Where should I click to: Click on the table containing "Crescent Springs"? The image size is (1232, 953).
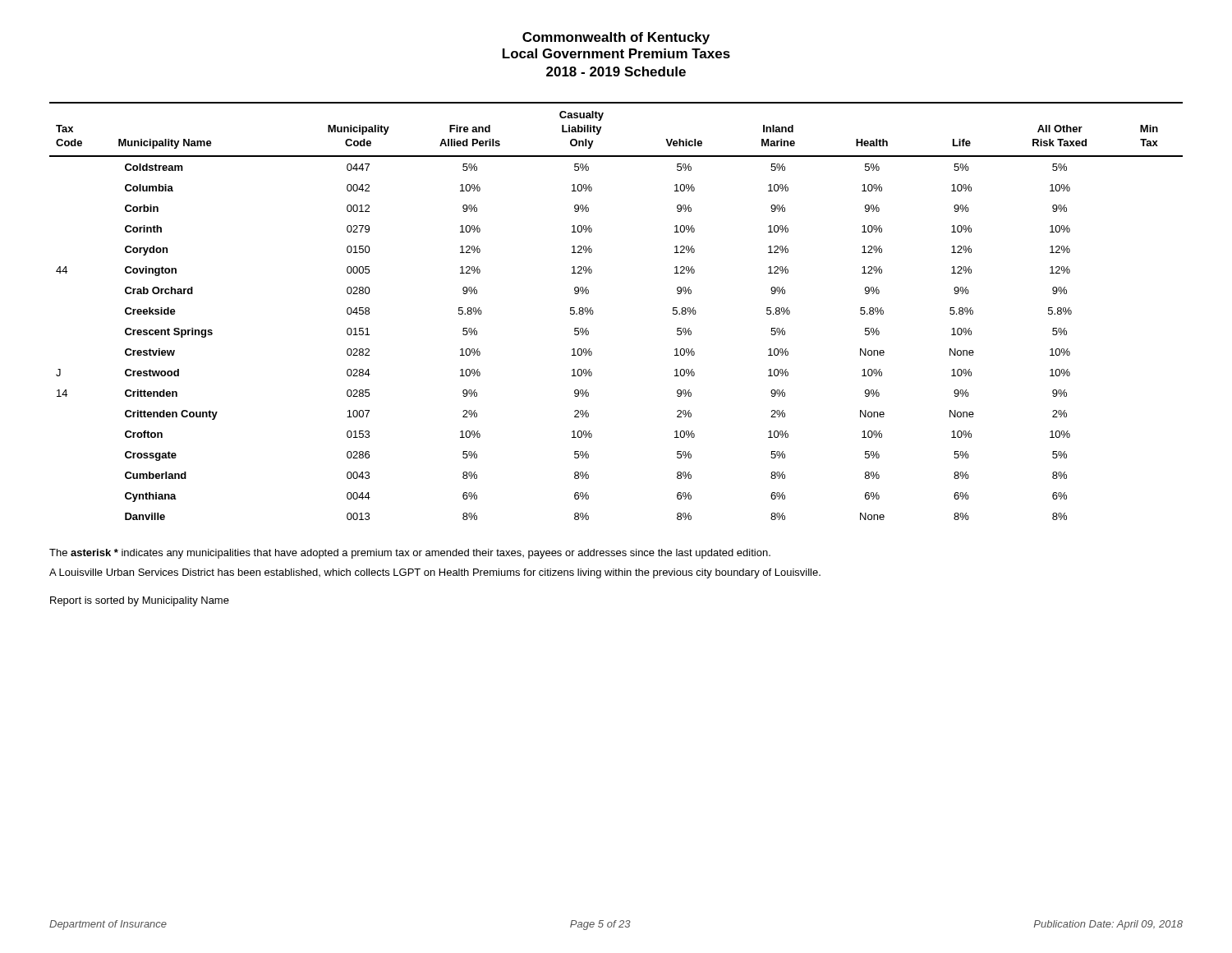tap(616, 314)
